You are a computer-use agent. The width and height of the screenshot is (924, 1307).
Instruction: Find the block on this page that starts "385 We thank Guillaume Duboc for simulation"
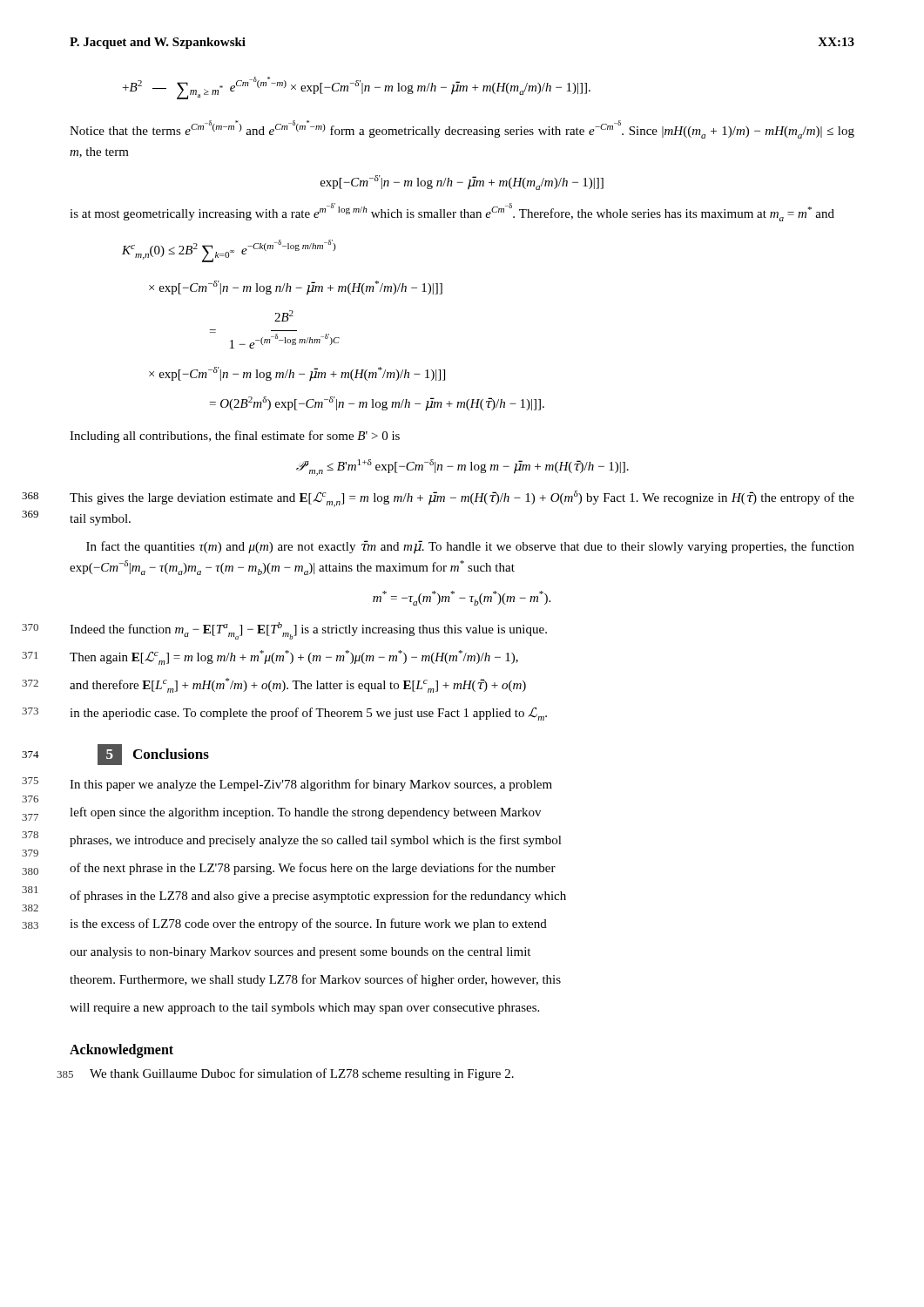(x=292, y=1074)
